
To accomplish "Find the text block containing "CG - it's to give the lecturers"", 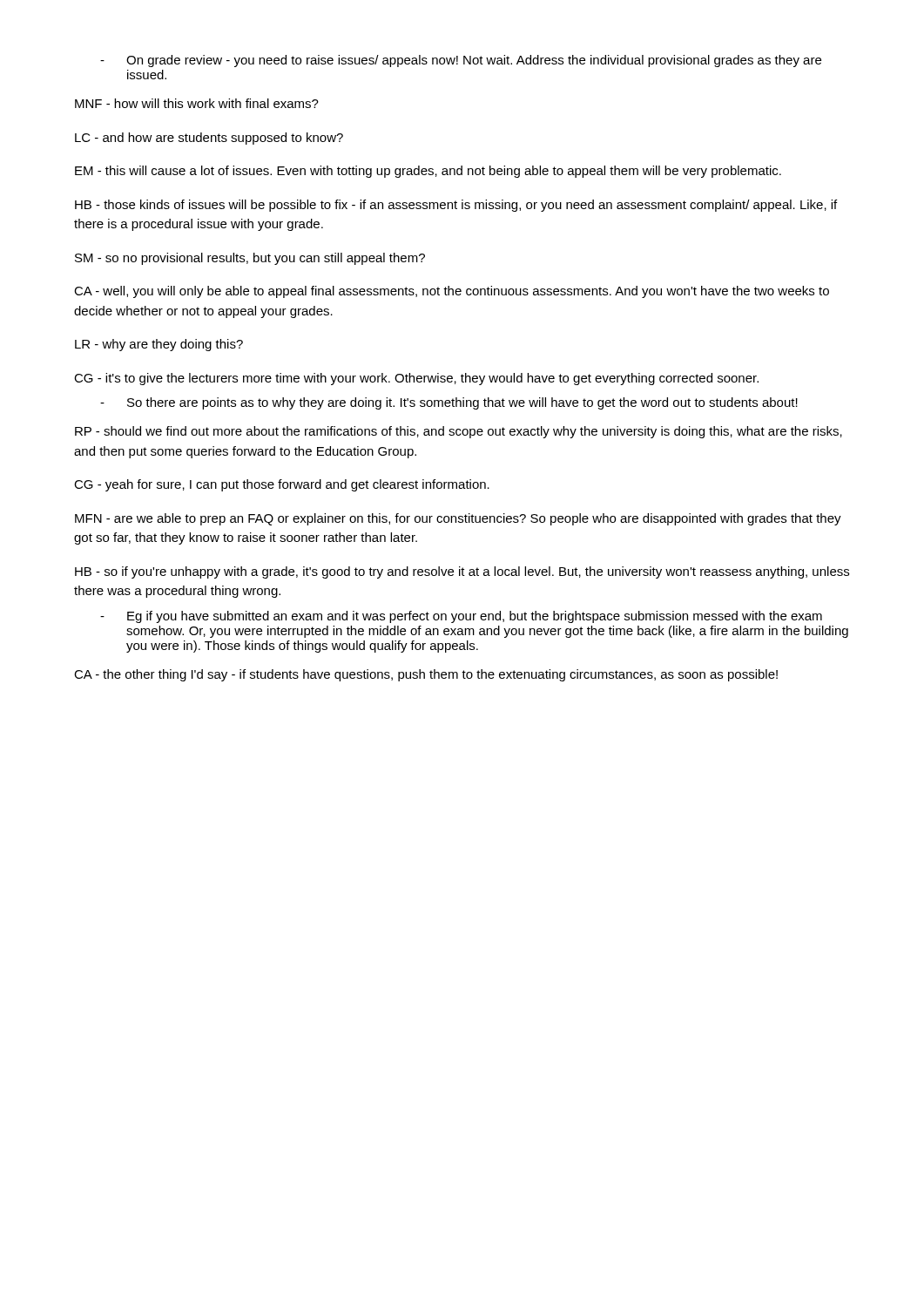I will 417,377.
